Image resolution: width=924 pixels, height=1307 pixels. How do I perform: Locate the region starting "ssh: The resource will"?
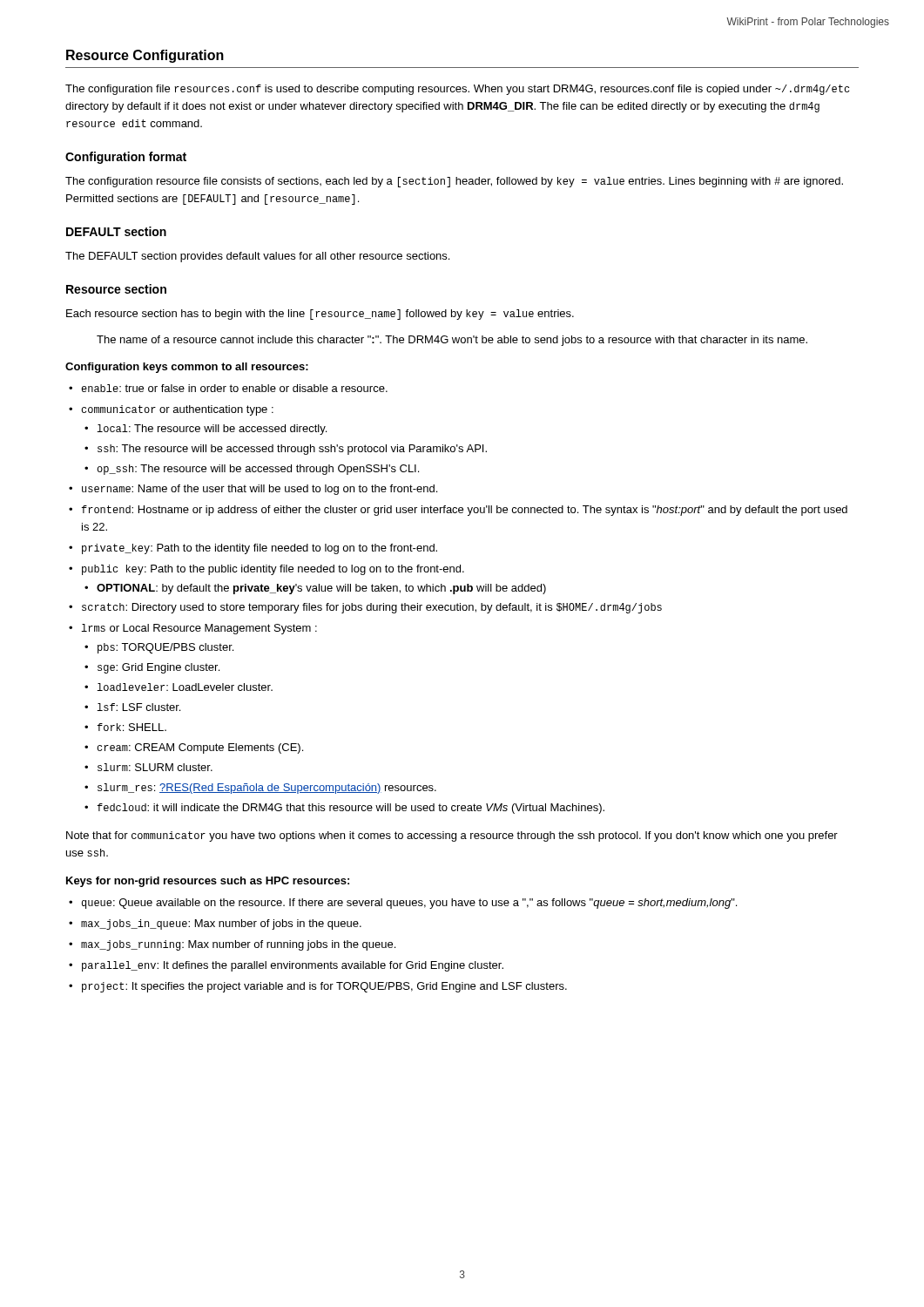(x=292, y=449)
